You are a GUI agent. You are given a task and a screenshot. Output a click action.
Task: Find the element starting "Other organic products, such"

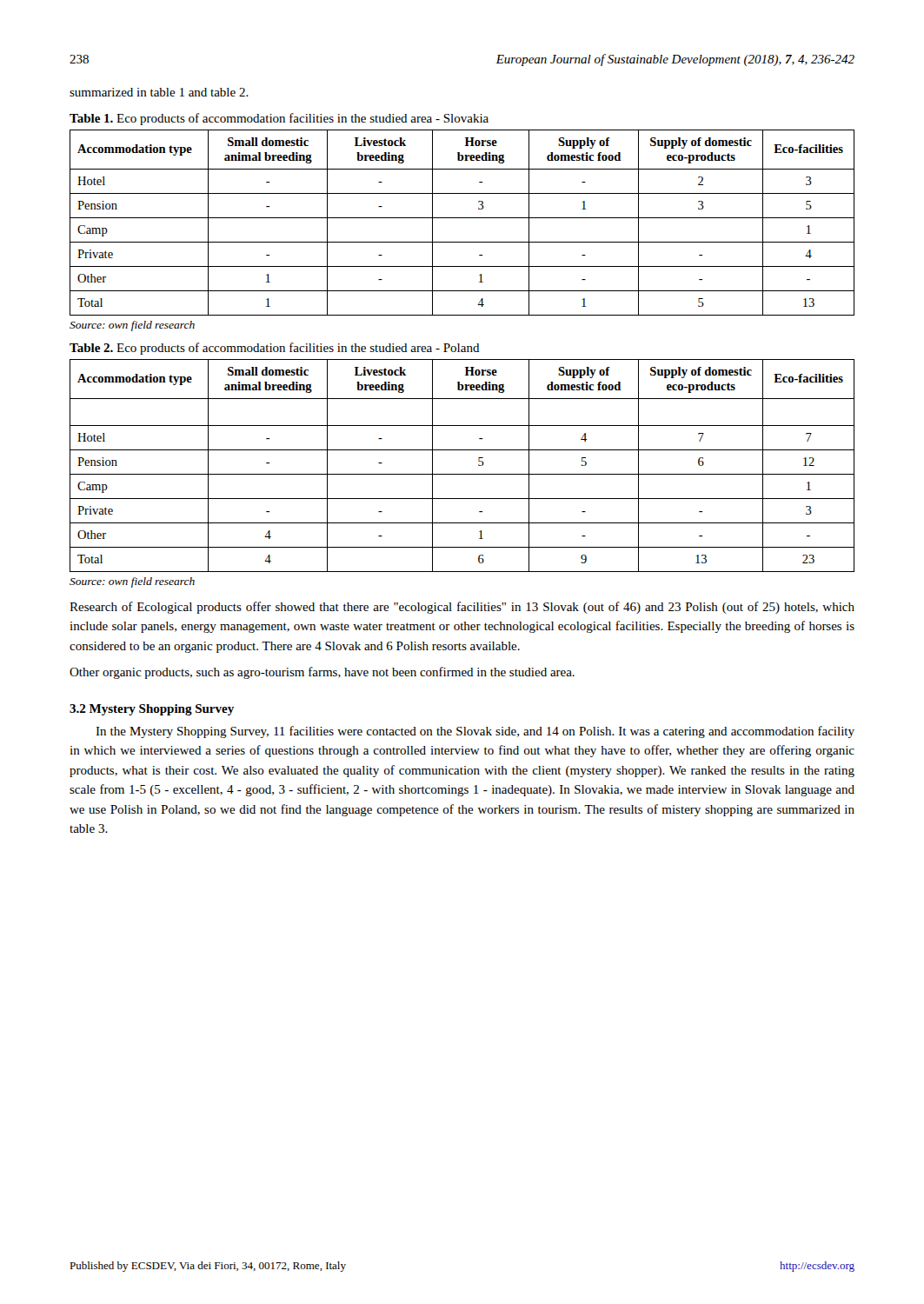[322, 672]
